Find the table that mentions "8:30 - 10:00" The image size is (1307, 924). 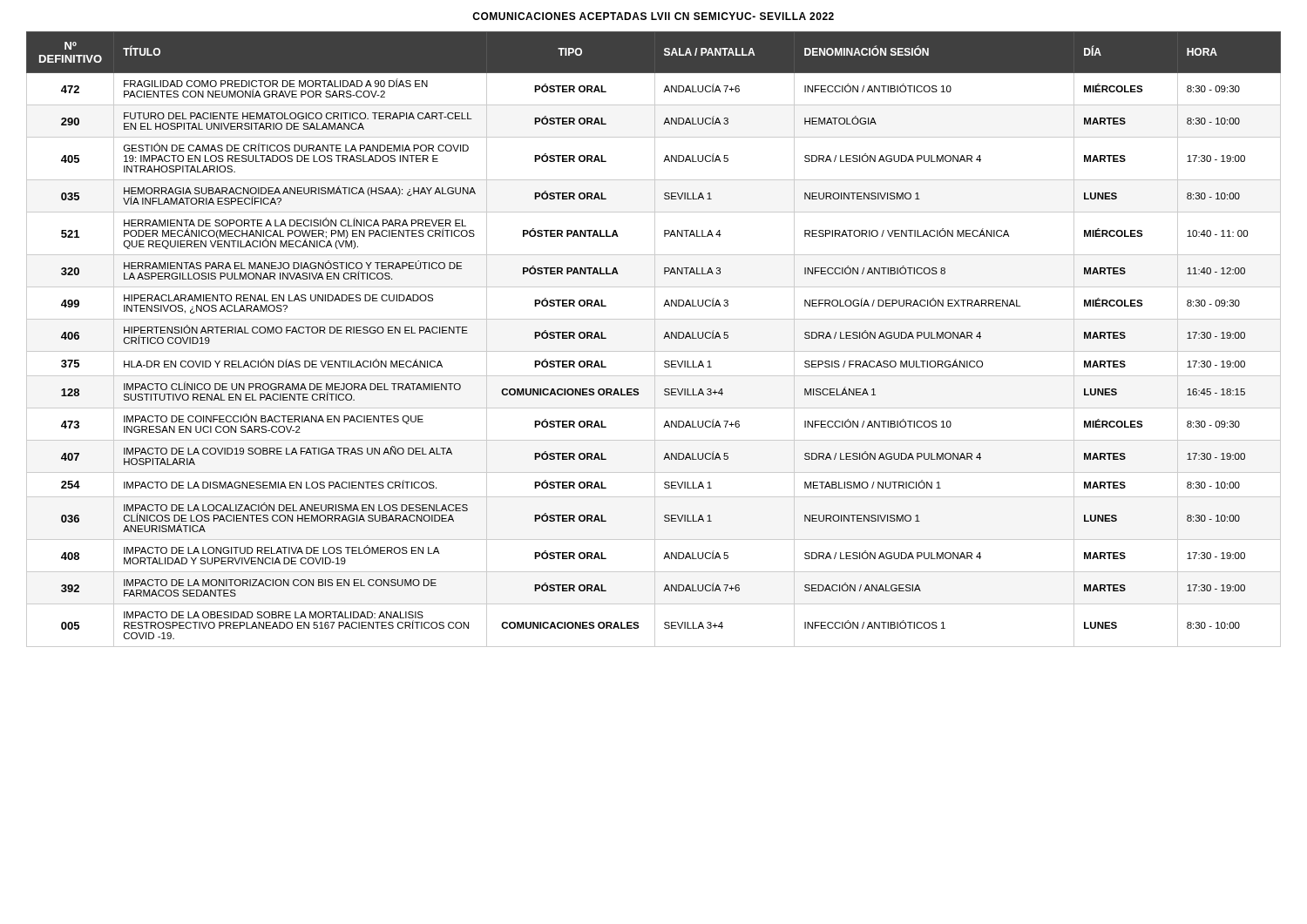(x=654, y=339)
